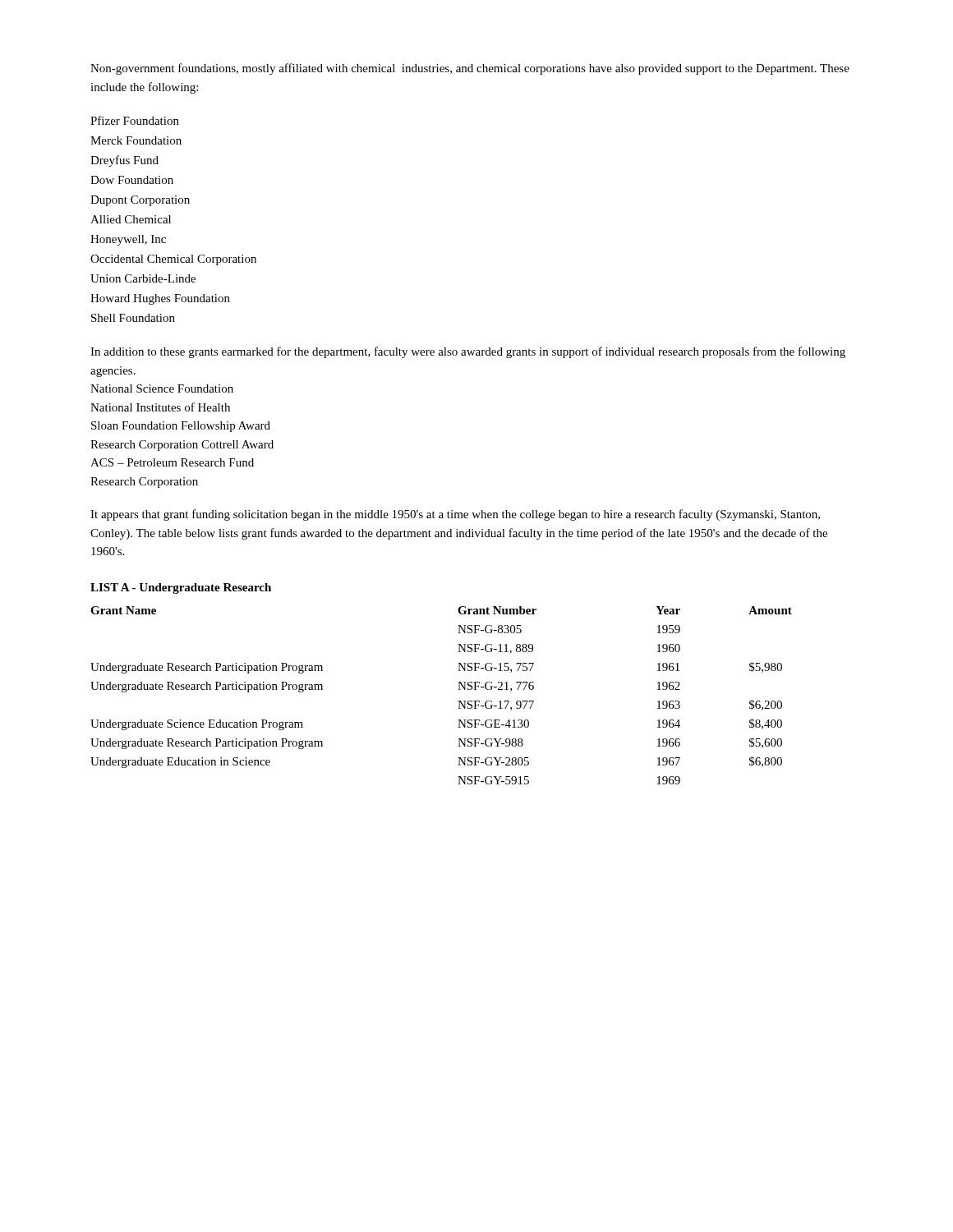Locate the region starting "Honeywell, Inc"

pyautogui.click(x=128, y=239)
